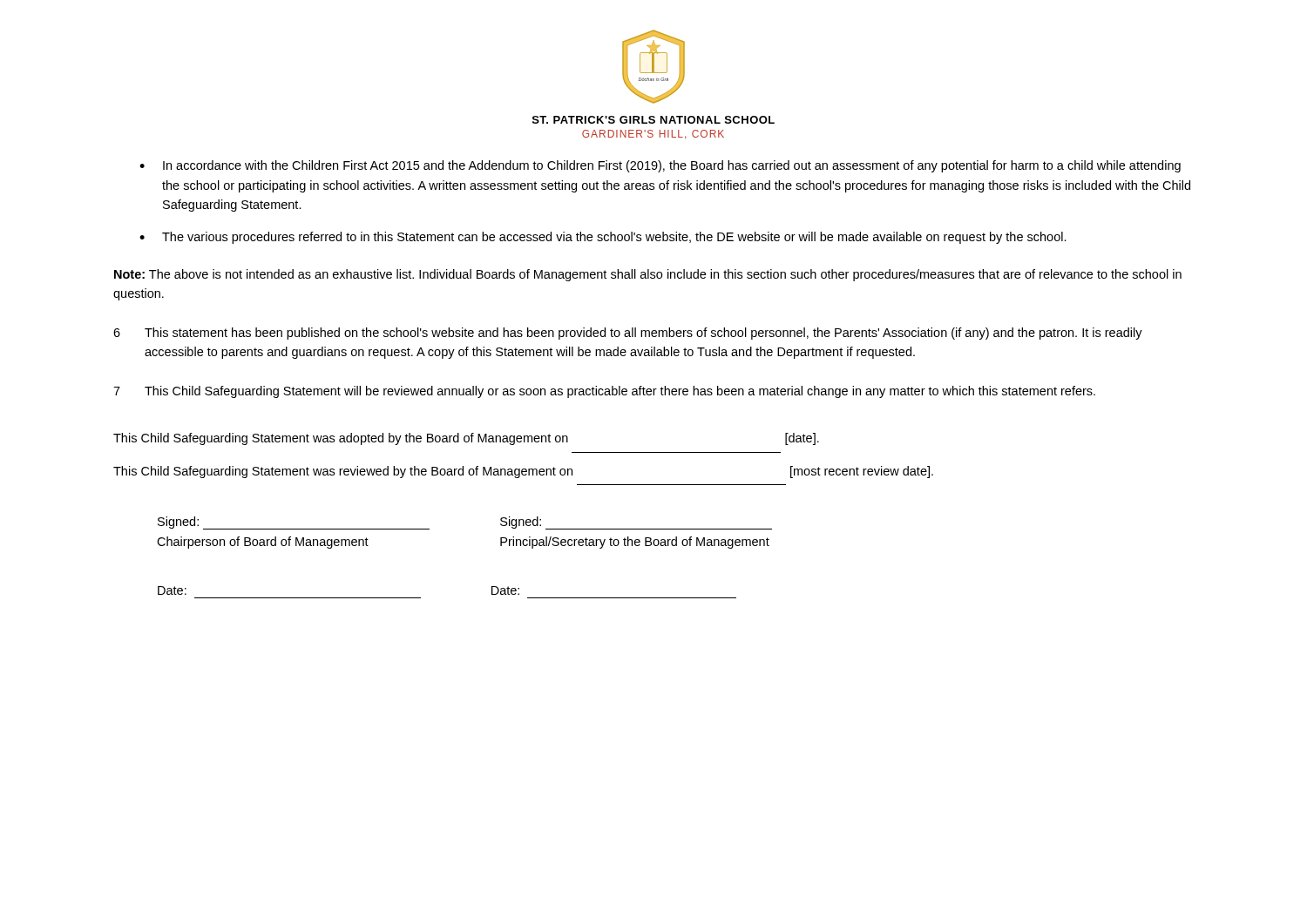Click on the logo
The image size is (1307, 924).
tap(654, 67)
